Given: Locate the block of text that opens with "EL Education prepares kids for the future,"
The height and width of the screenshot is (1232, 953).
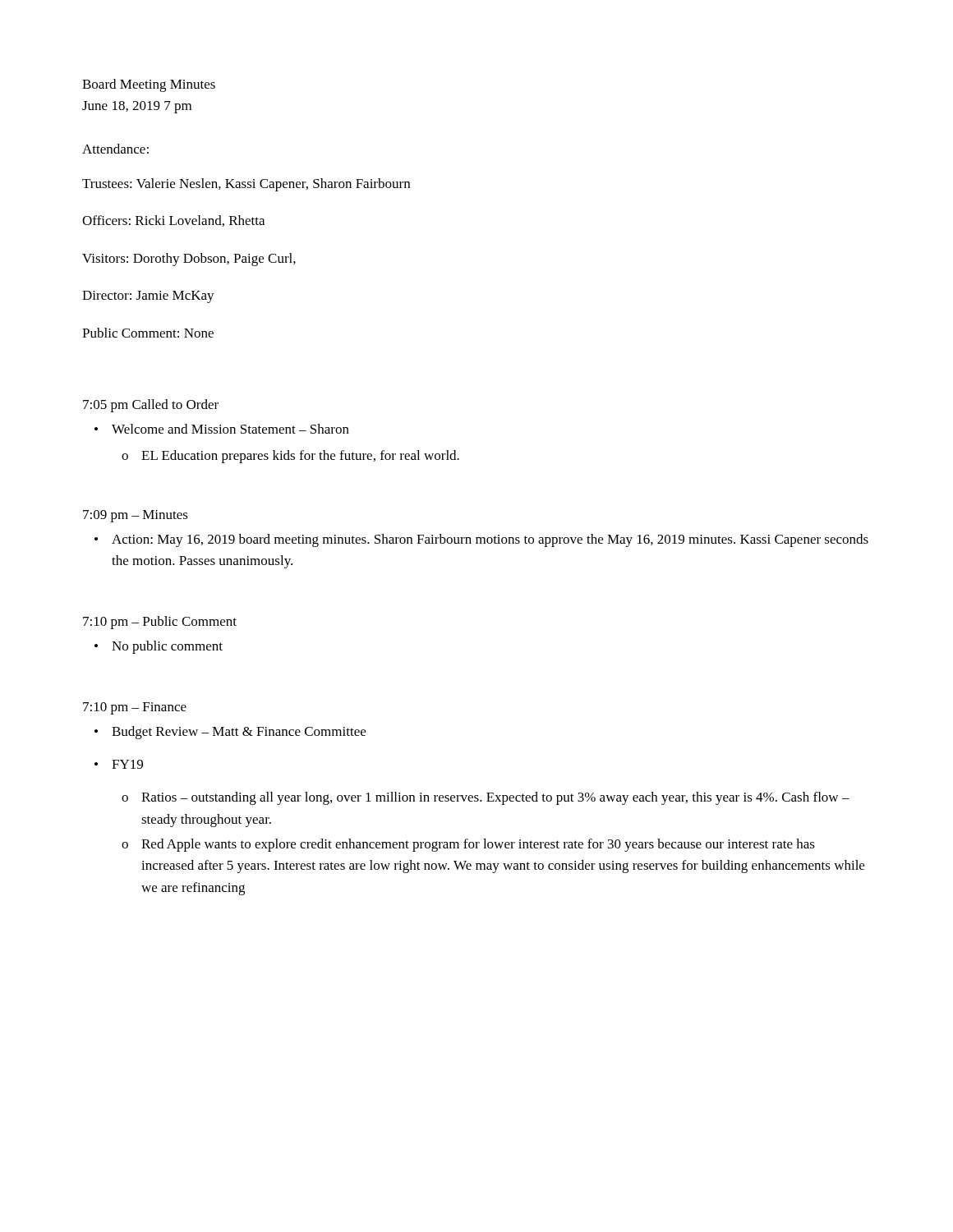Looking at the screenshot, I should pos(301,455).
